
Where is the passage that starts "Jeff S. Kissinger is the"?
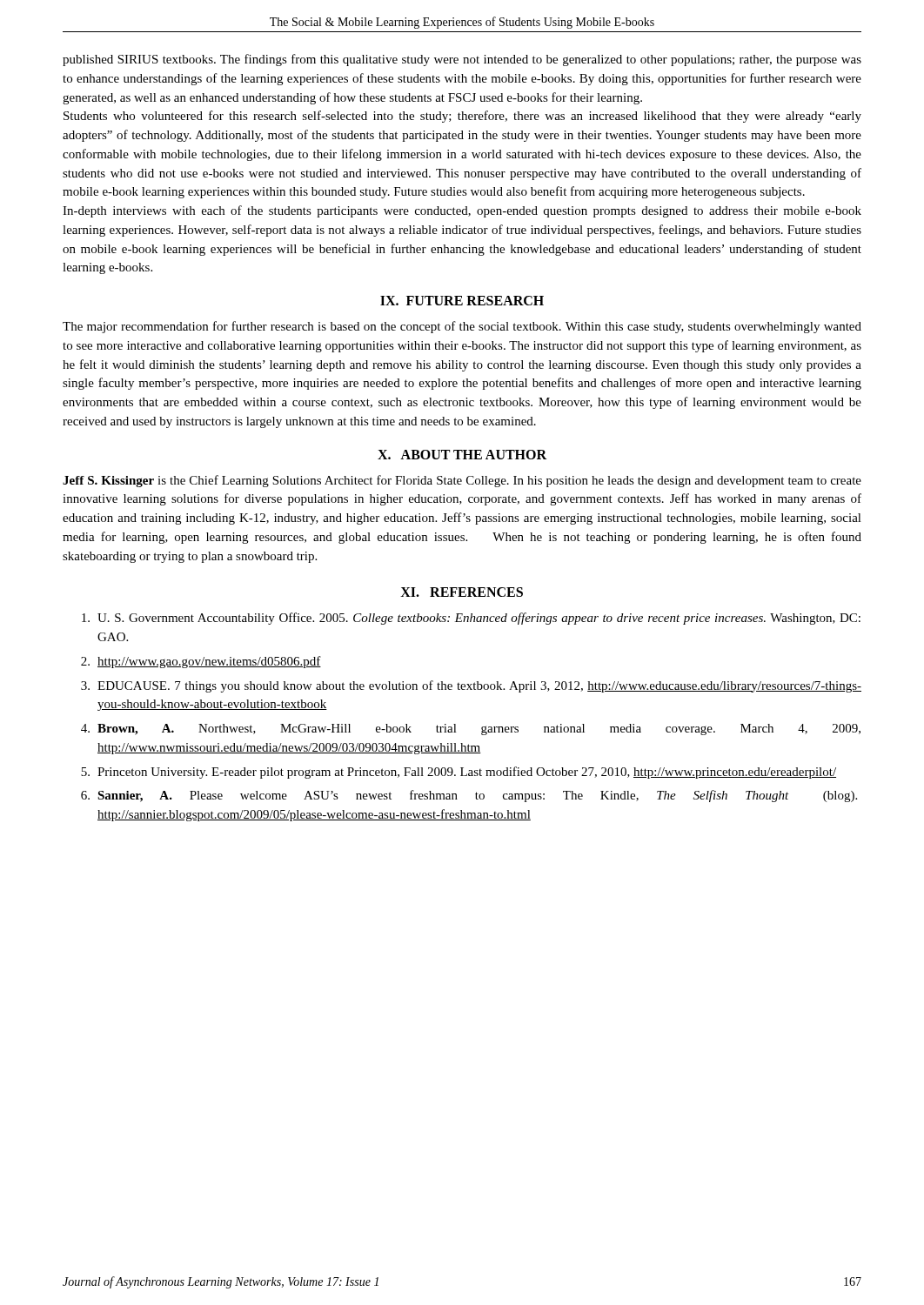tap(462, 518)
